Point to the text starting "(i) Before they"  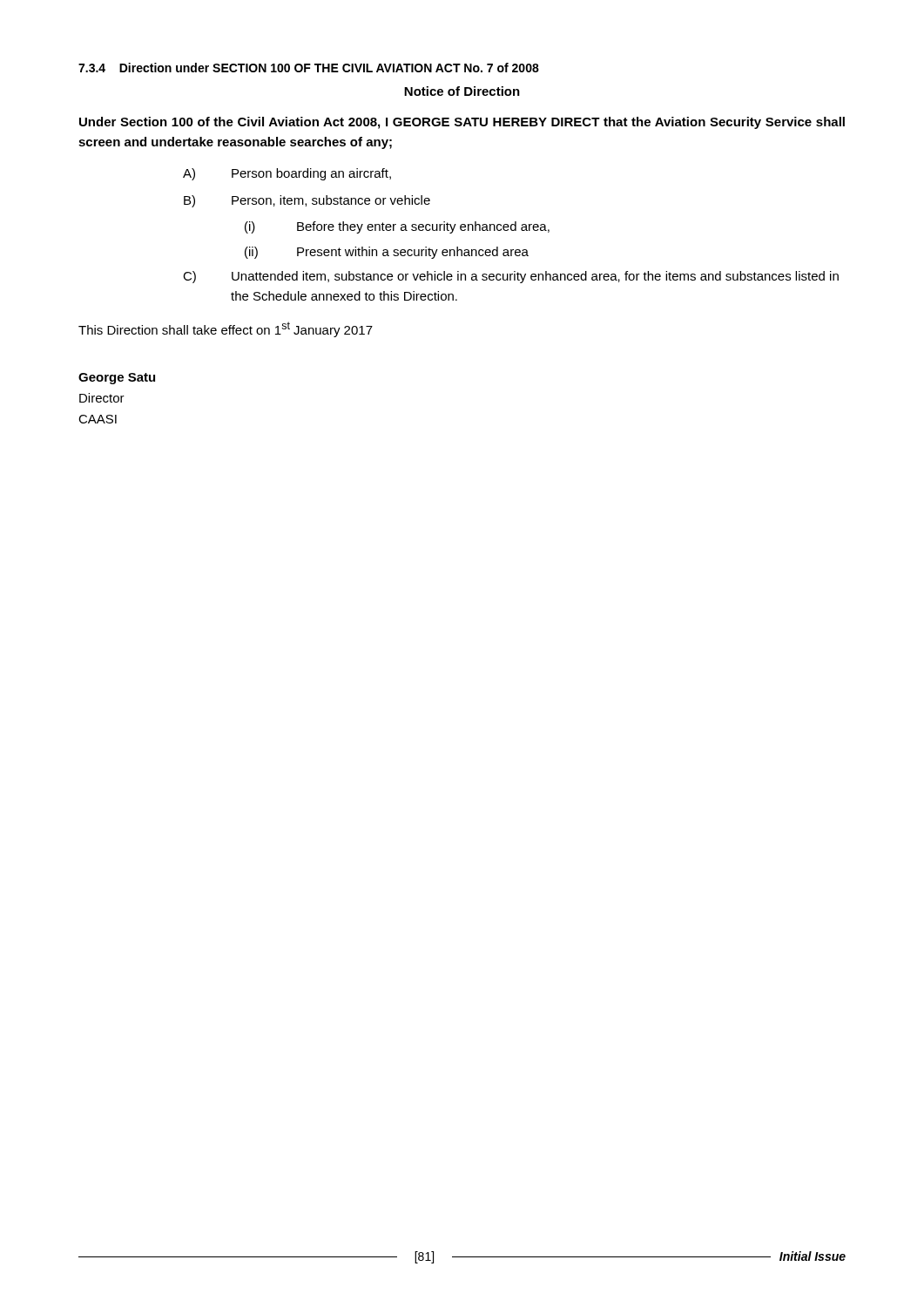[x=545, y=227]
